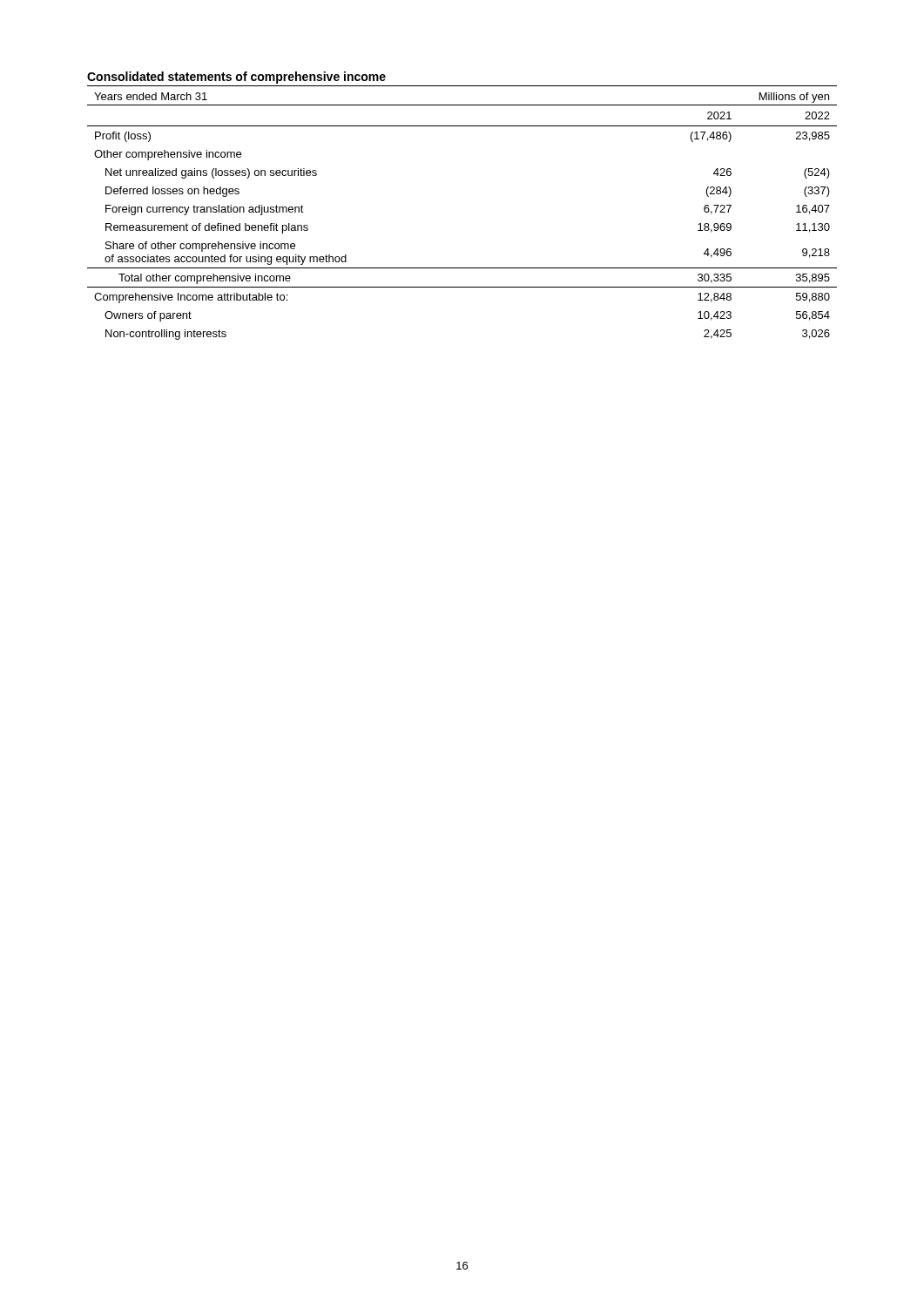Viewport: 924px width, 1307px height.
Task: Locate the region starting "Consolidated statements of comprehensive income"
Action: tap(236, 77)
